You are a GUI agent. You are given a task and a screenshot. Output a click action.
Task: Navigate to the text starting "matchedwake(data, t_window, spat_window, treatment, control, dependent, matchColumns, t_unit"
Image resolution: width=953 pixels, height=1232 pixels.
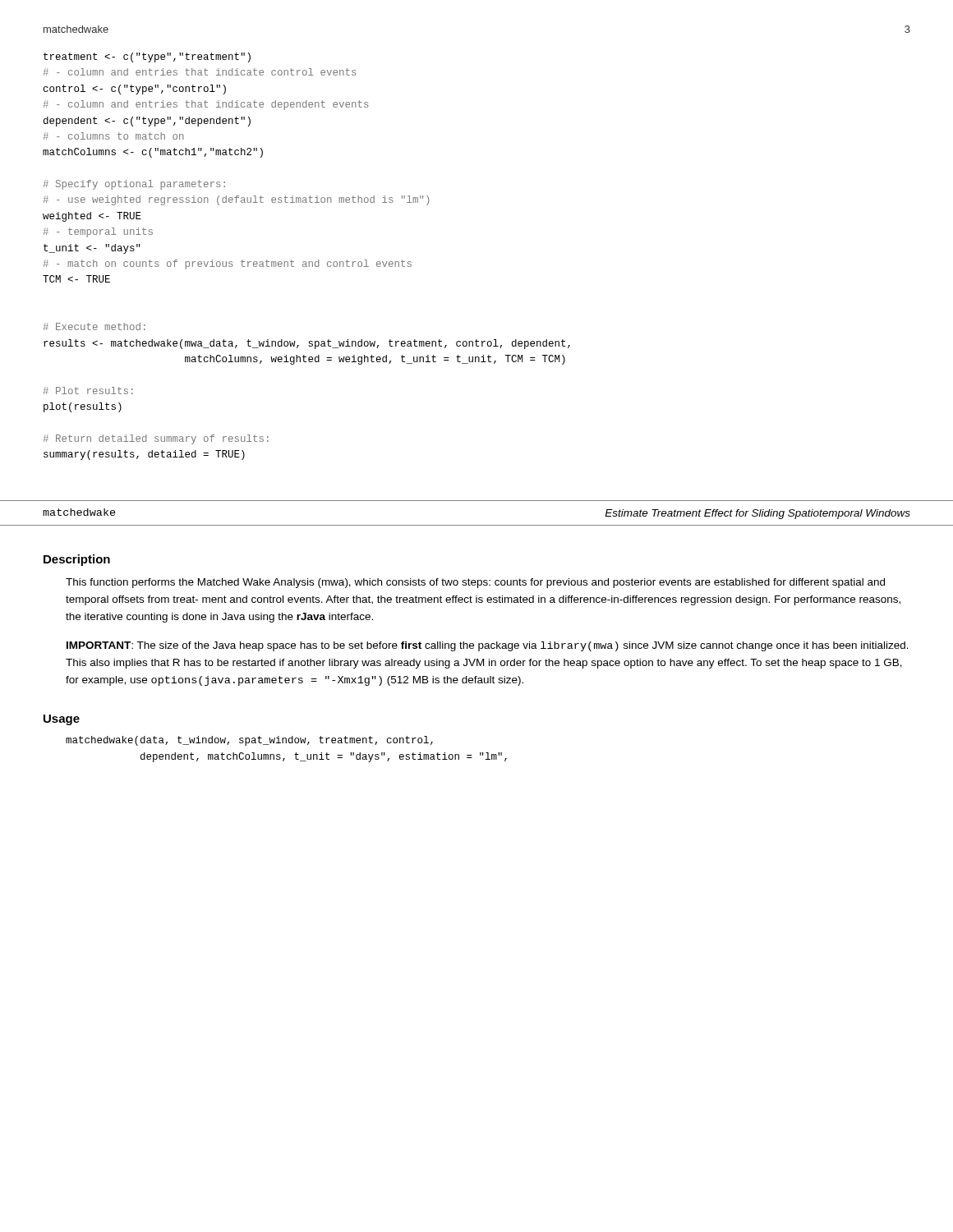click(288, 749)
